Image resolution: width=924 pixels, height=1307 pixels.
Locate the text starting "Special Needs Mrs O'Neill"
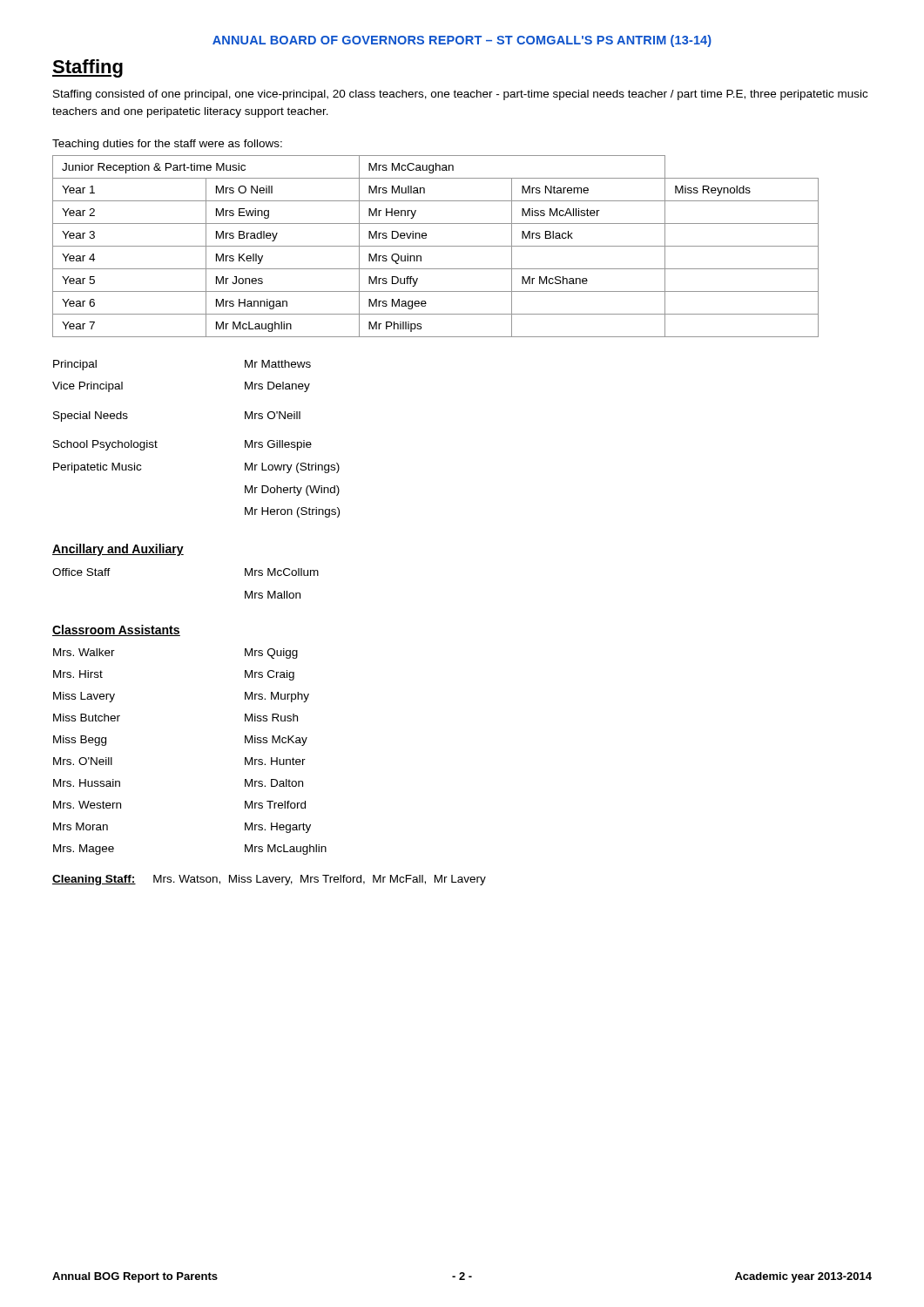(89, 416)
